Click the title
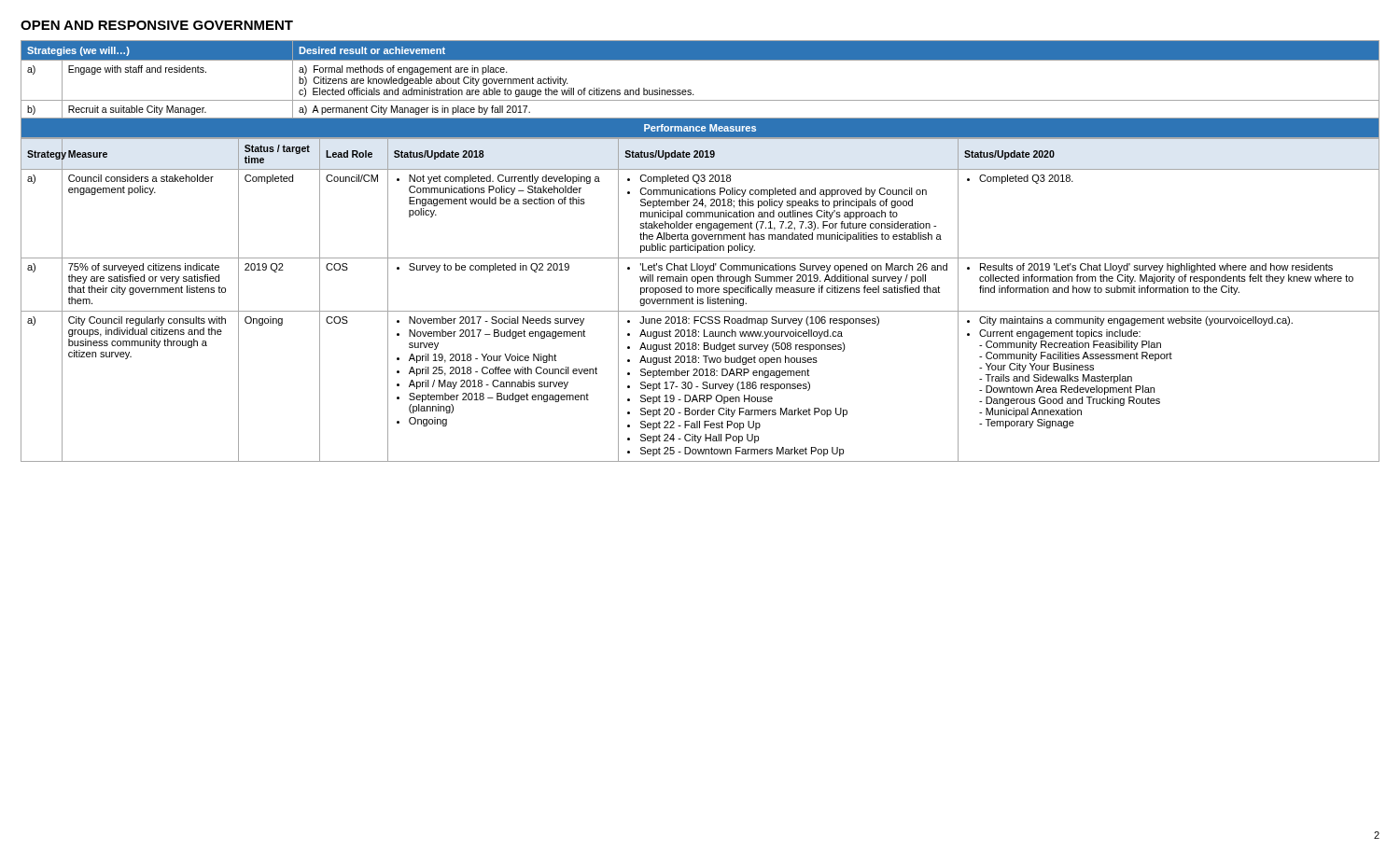 tap(157, 25)
